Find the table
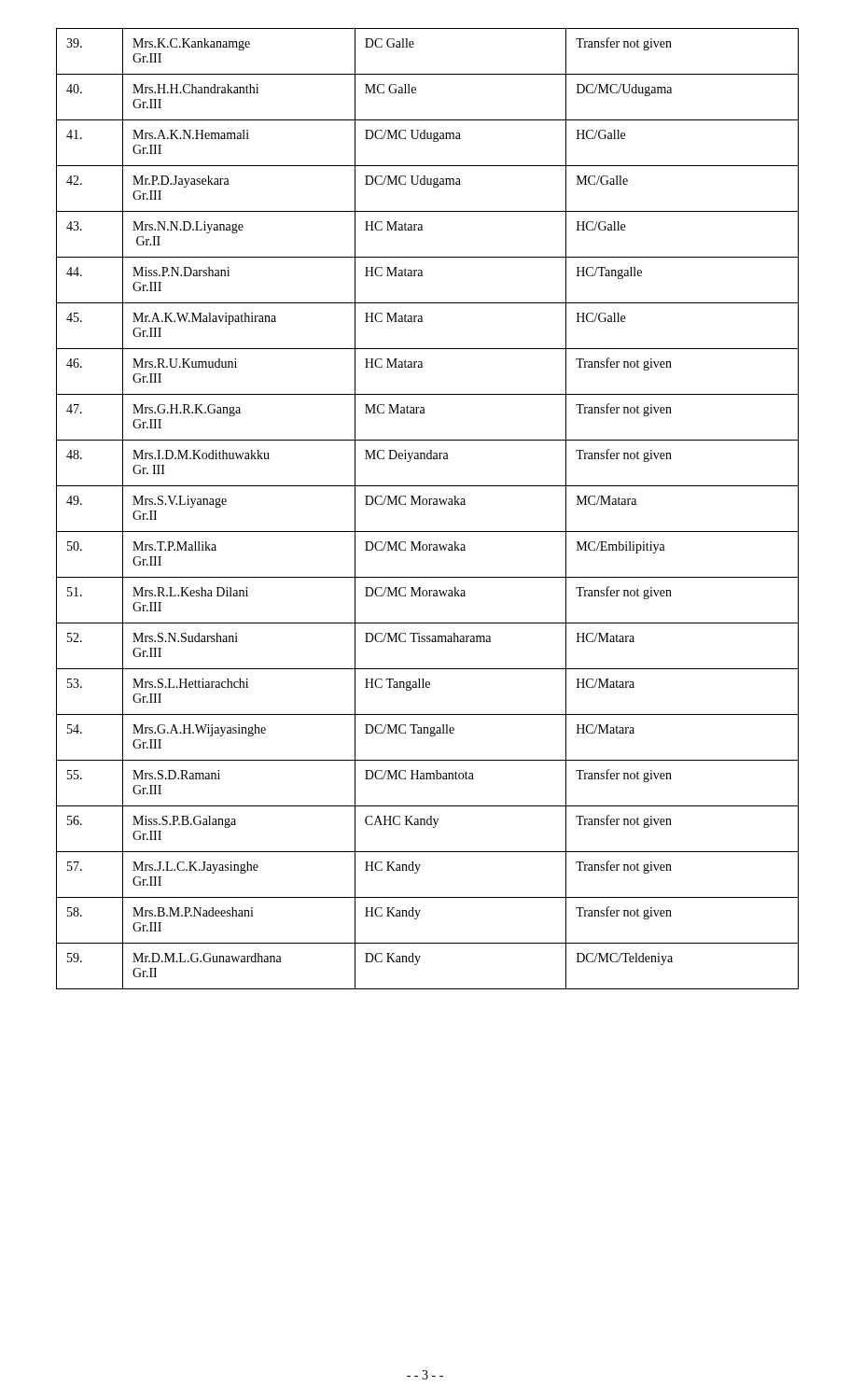This screenshot has height=1400, width=850. pos(427,509)
